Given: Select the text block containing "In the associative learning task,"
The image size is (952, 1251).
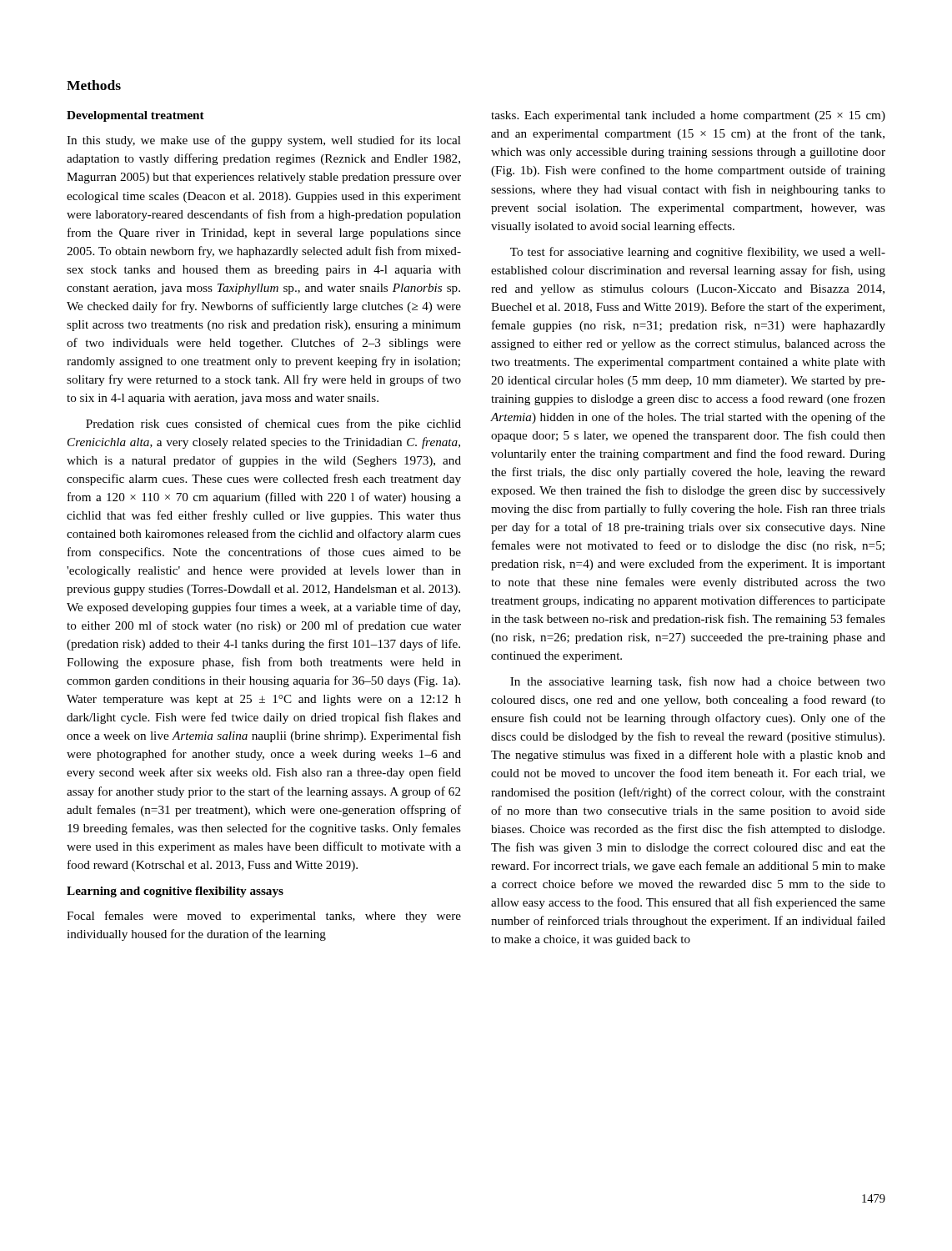Looking at the screenshot, I should pyautogui.click(x=688, y=810).
